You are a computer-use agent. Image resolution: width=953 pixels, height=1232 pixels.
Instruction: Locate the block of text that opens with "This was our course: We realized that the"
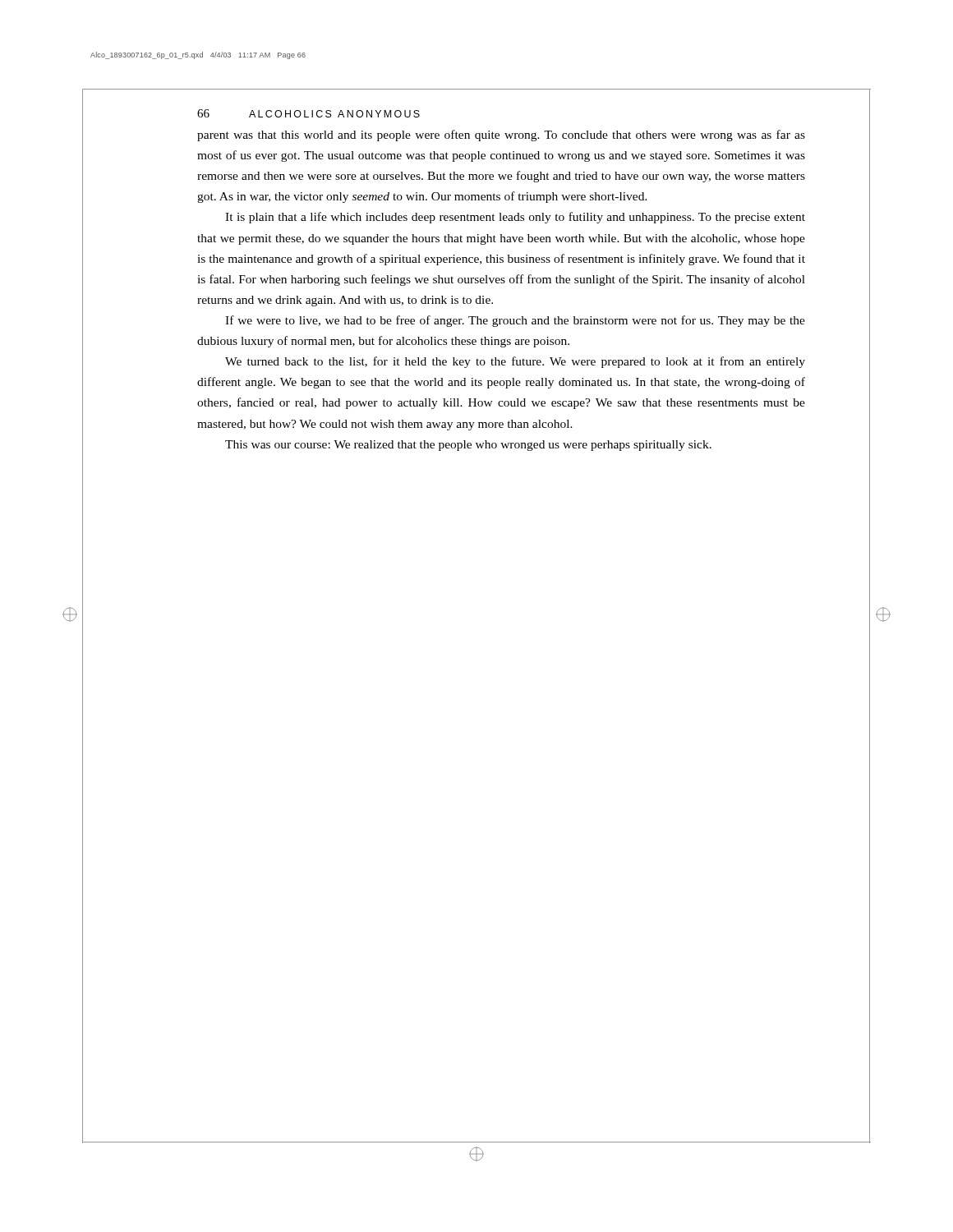point(501,444)
